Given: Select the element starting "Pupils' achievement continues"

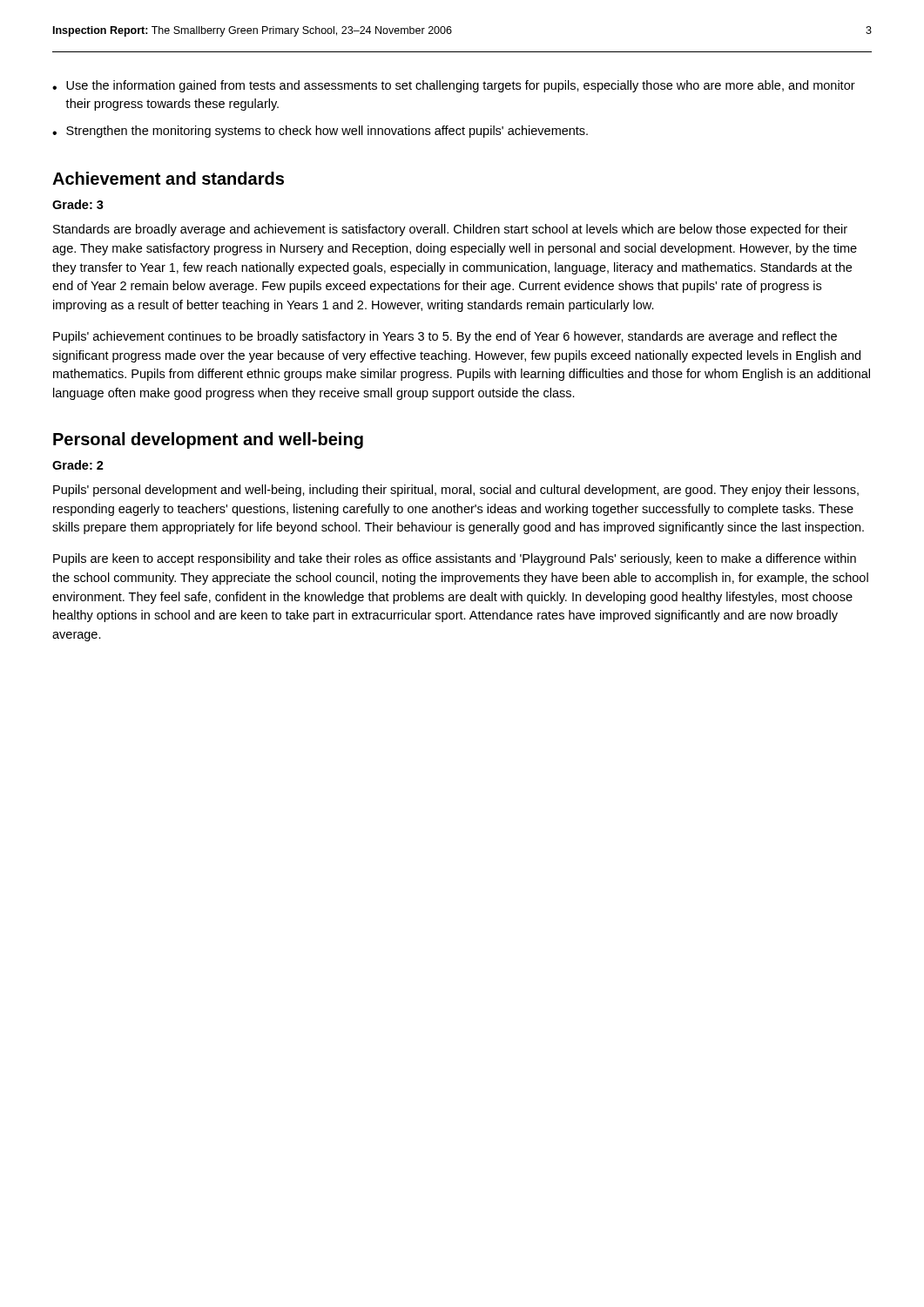Looking at the screenshot, I should point(462,365).
